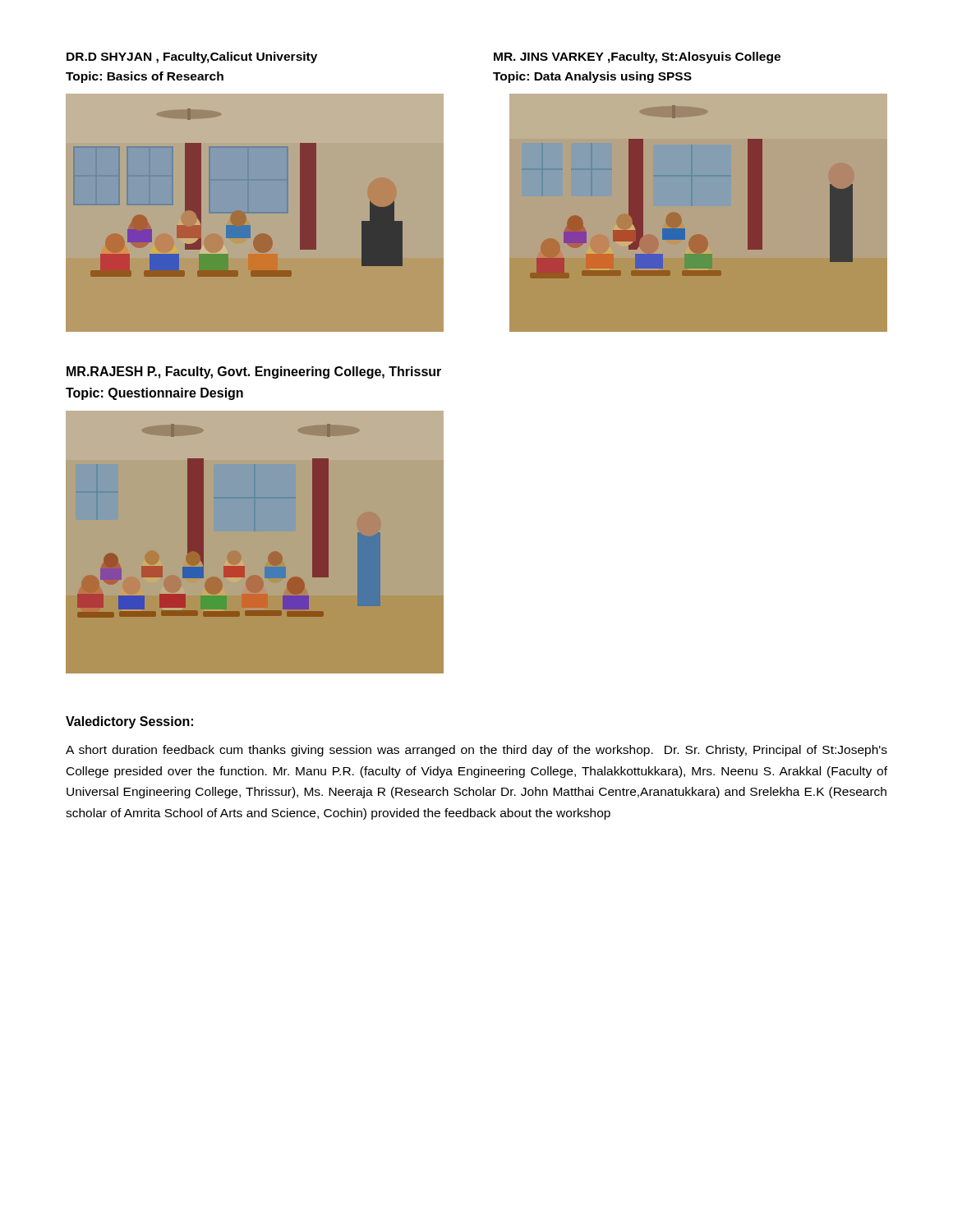Point to the text starting "Topic: Questionnaire Design"
953x1232 pixels.
pos(155,393)
